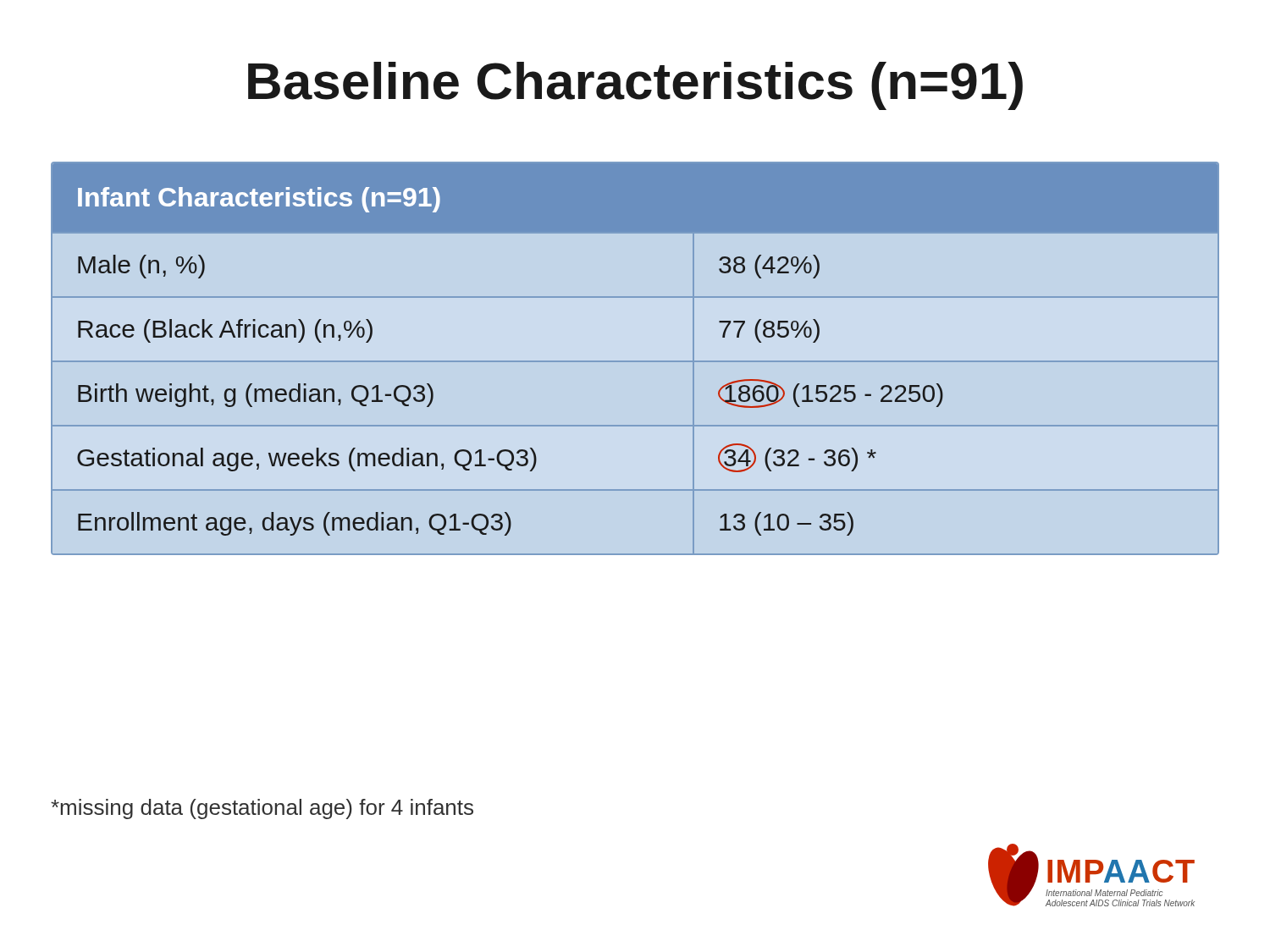Select the title
Image resolution: width=1270 pixels, height=952 pixels.
(635, 81)
